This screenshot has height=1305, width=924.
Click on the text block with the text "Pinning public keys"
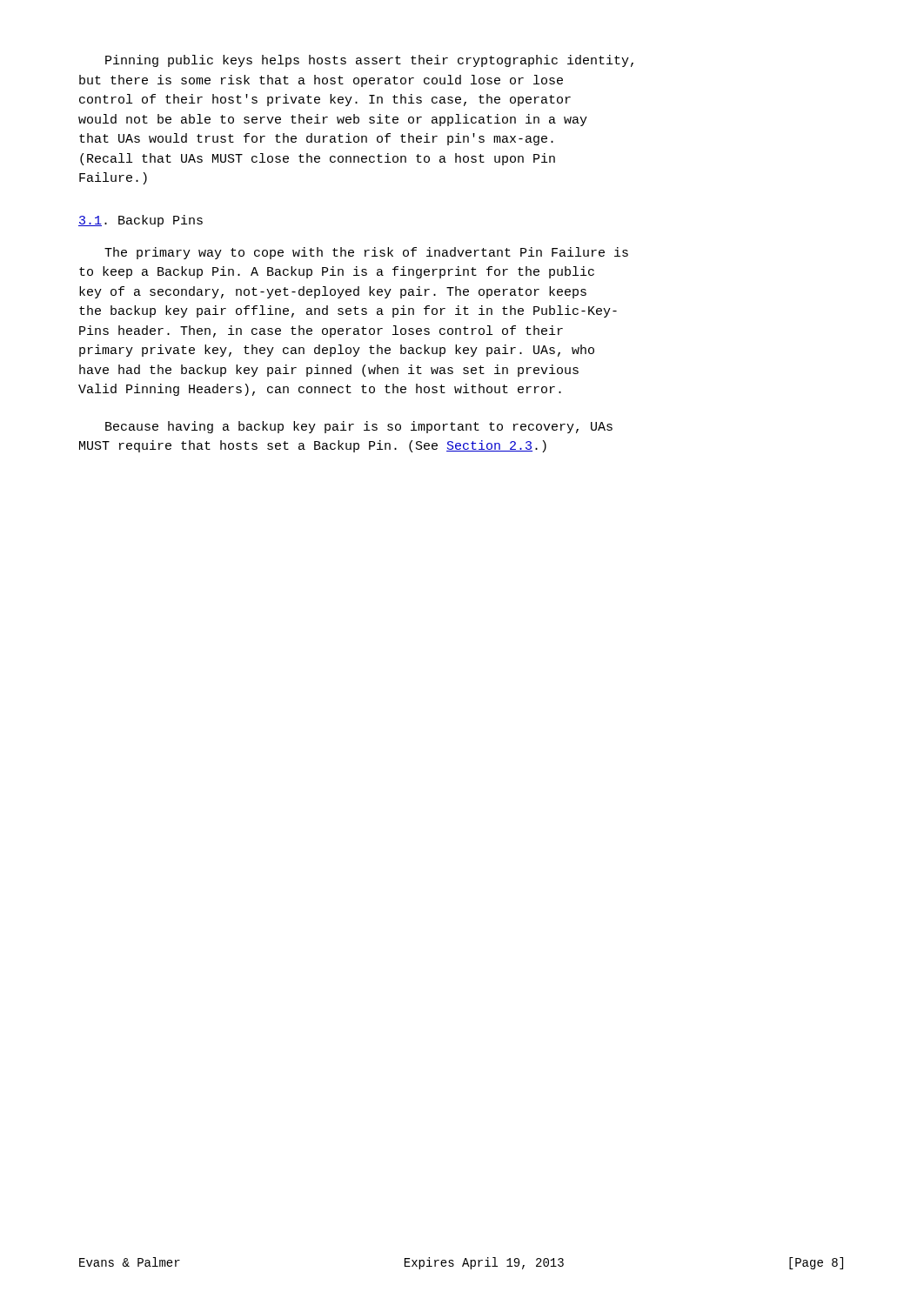[462, 121]
